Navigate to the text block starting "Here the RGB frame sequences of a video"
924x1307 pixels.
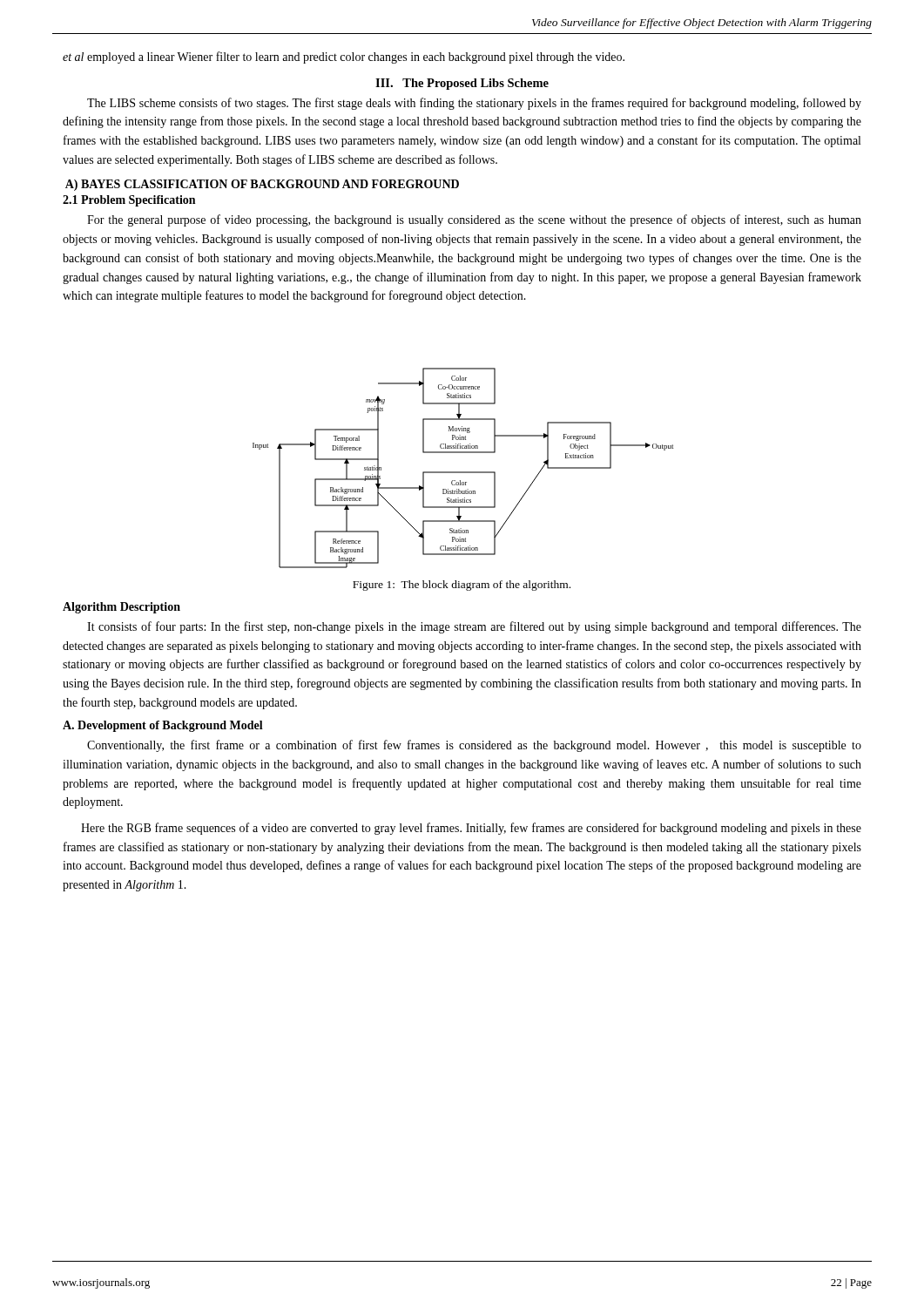click(462, 857)
